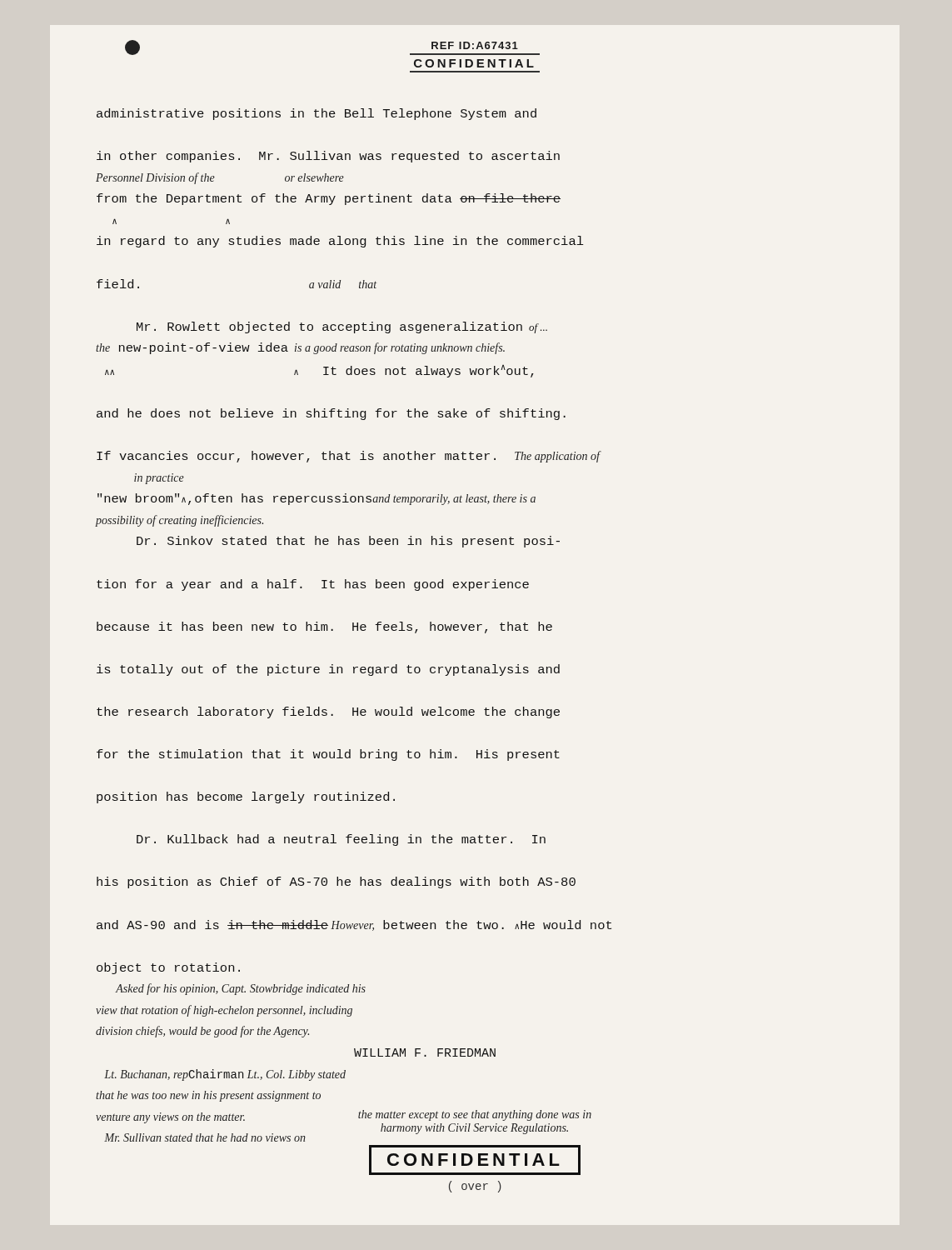Find the text block containing "administrative positions in"
Viewport: 952px width, 1250px height.
354,626
